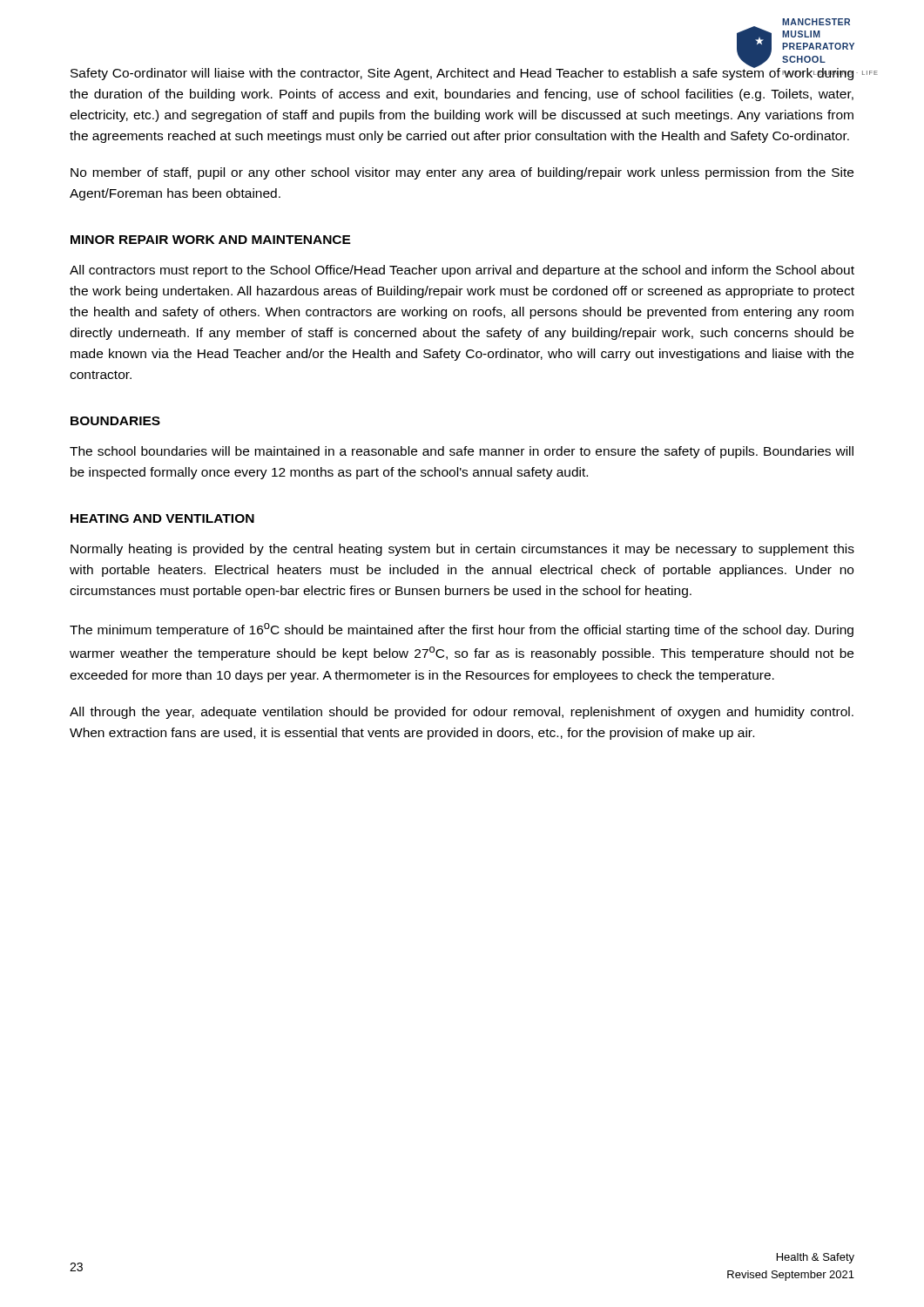Click on the text block that says "No member of staff, pupil or any other"

(462, 183)
